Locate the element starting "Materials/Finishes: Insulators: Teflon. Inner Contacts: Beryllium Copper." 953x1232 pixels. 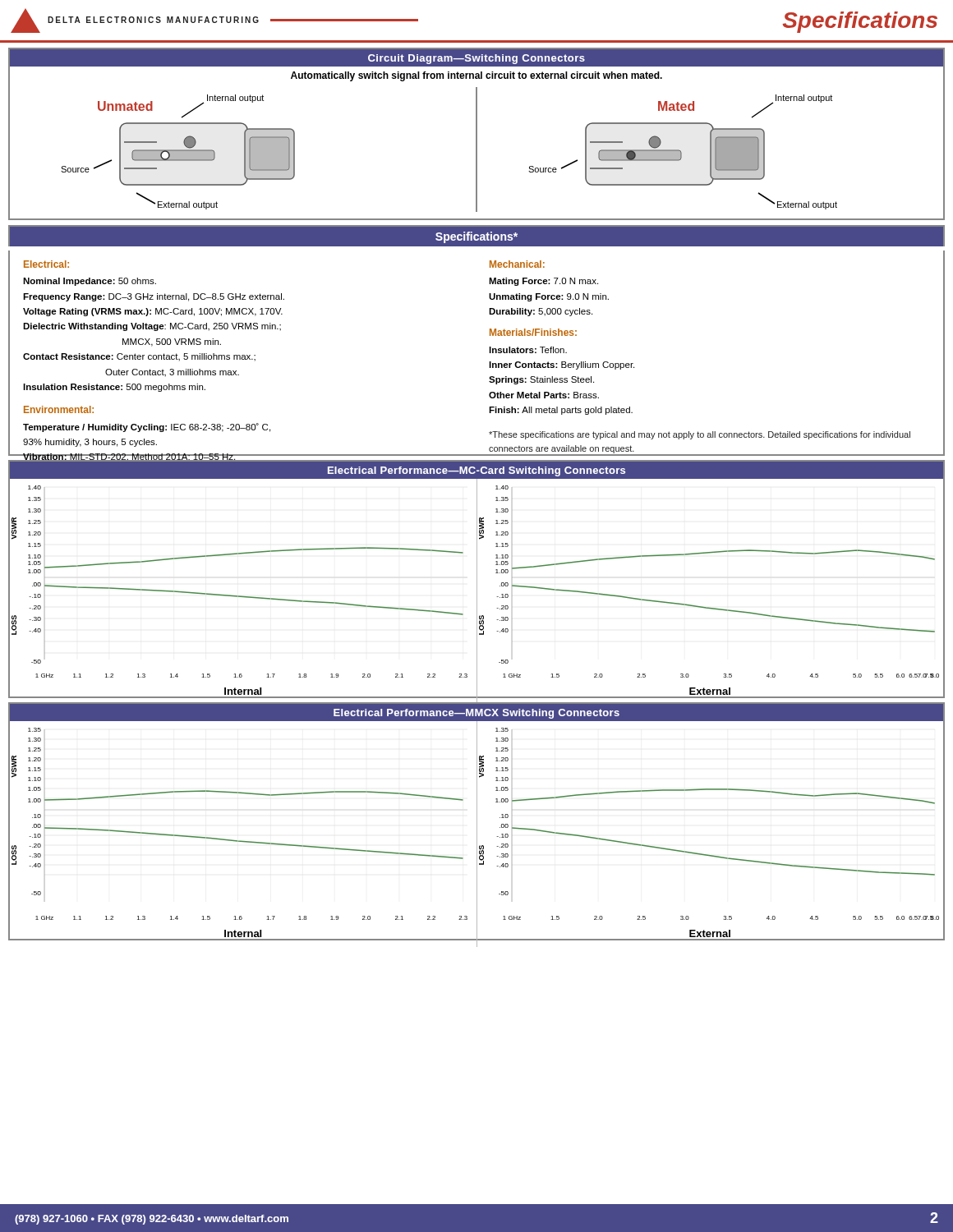pos(533,332)
